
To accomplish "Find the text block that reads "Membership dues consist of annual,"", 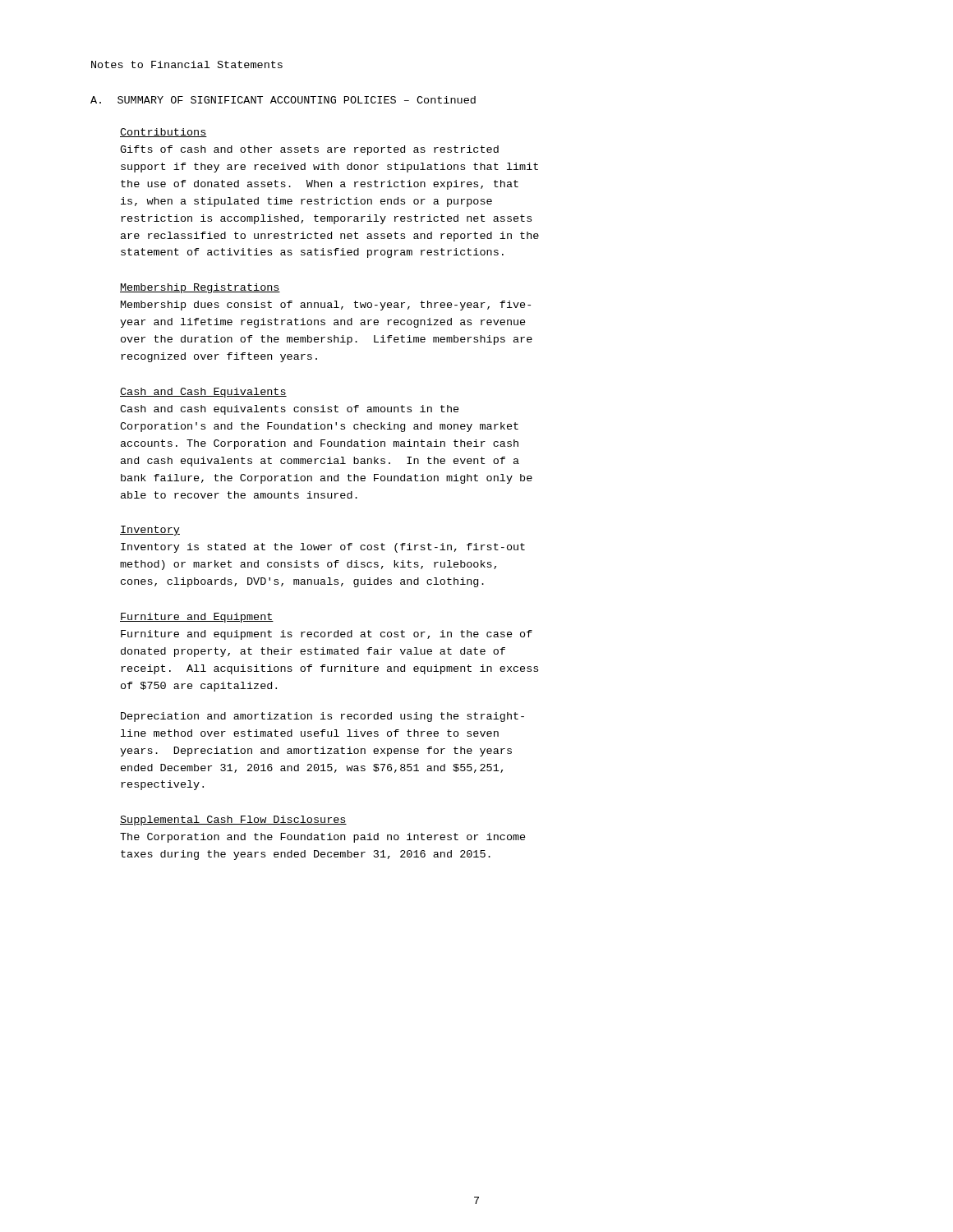I will [x=326, y=331].
